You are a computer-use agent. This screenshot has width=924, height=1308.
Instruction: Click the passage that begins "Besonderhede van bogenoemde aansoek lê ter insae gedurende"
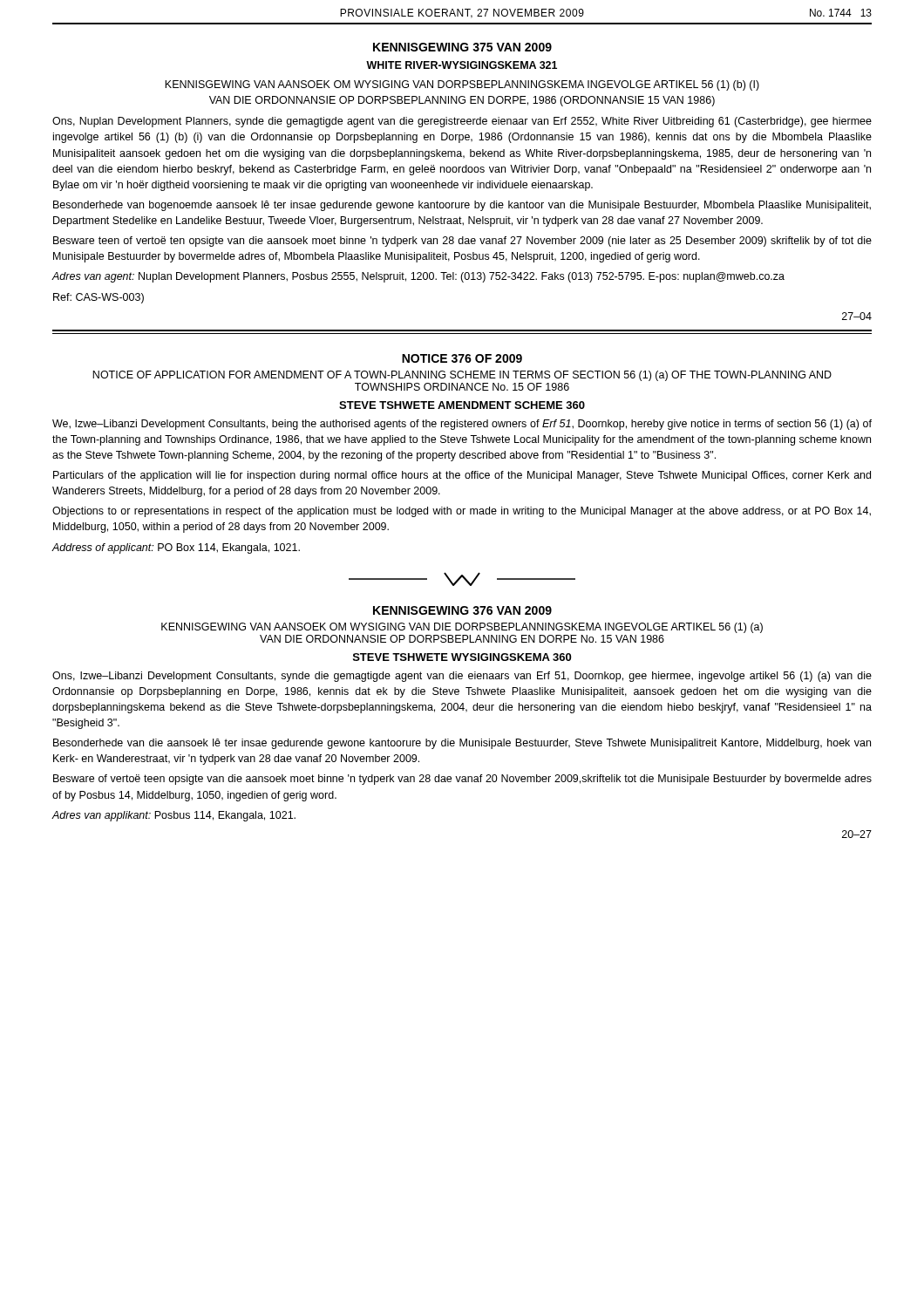point(462,213)
